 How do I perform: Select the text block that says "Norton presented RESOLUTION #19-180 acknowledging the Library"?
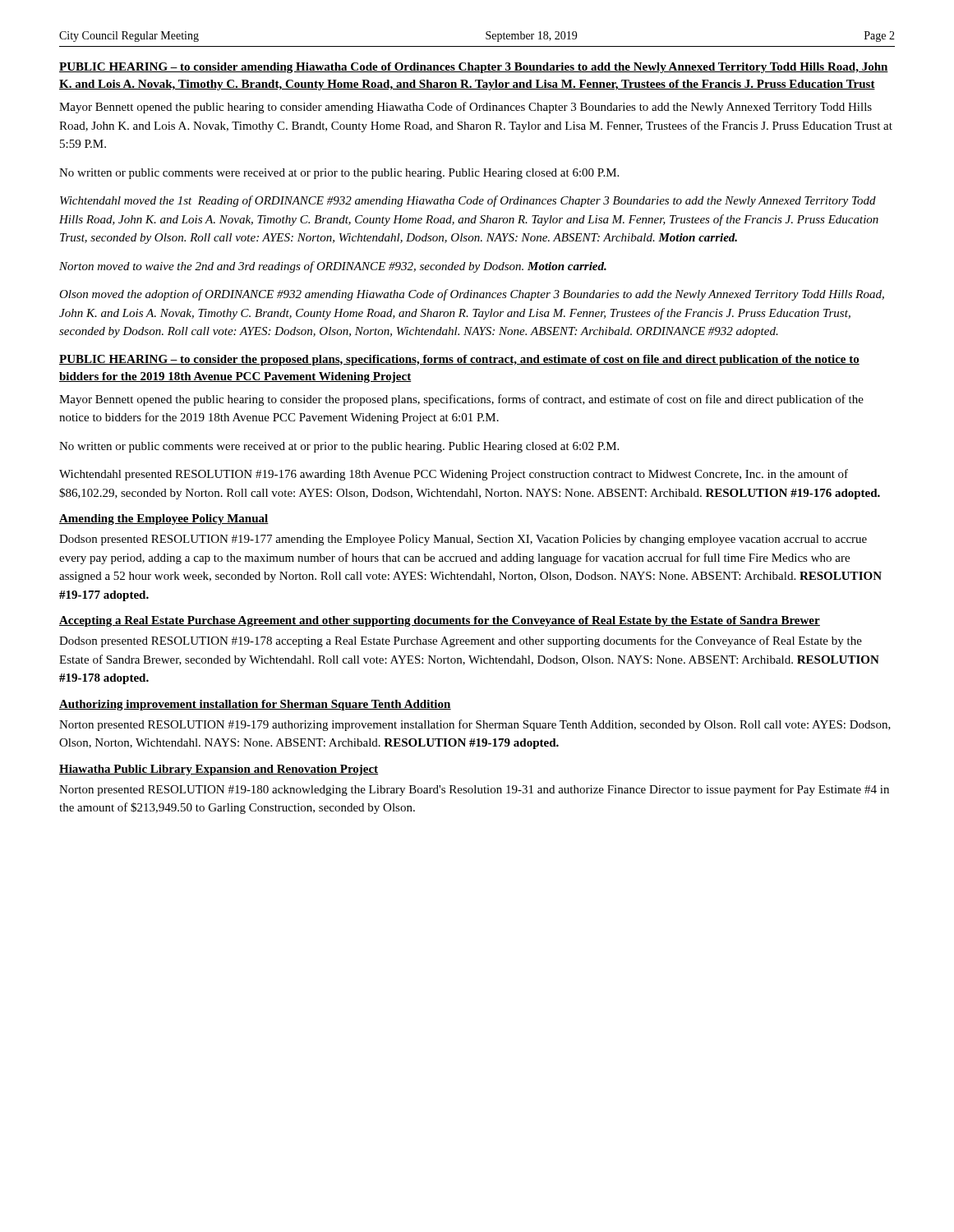474,798
